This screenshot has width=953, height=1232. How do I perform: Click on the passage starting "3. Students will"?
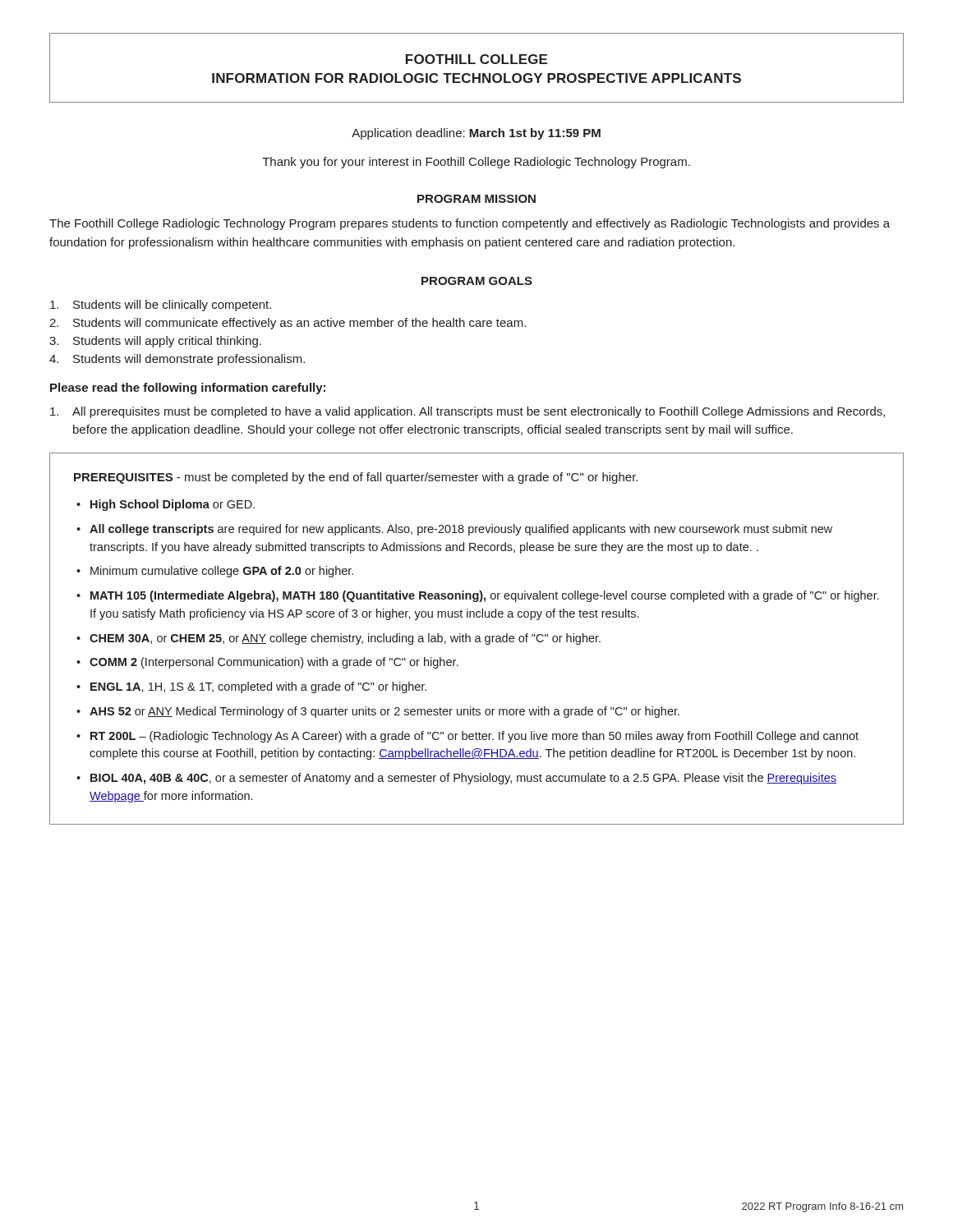pos(156,340)
